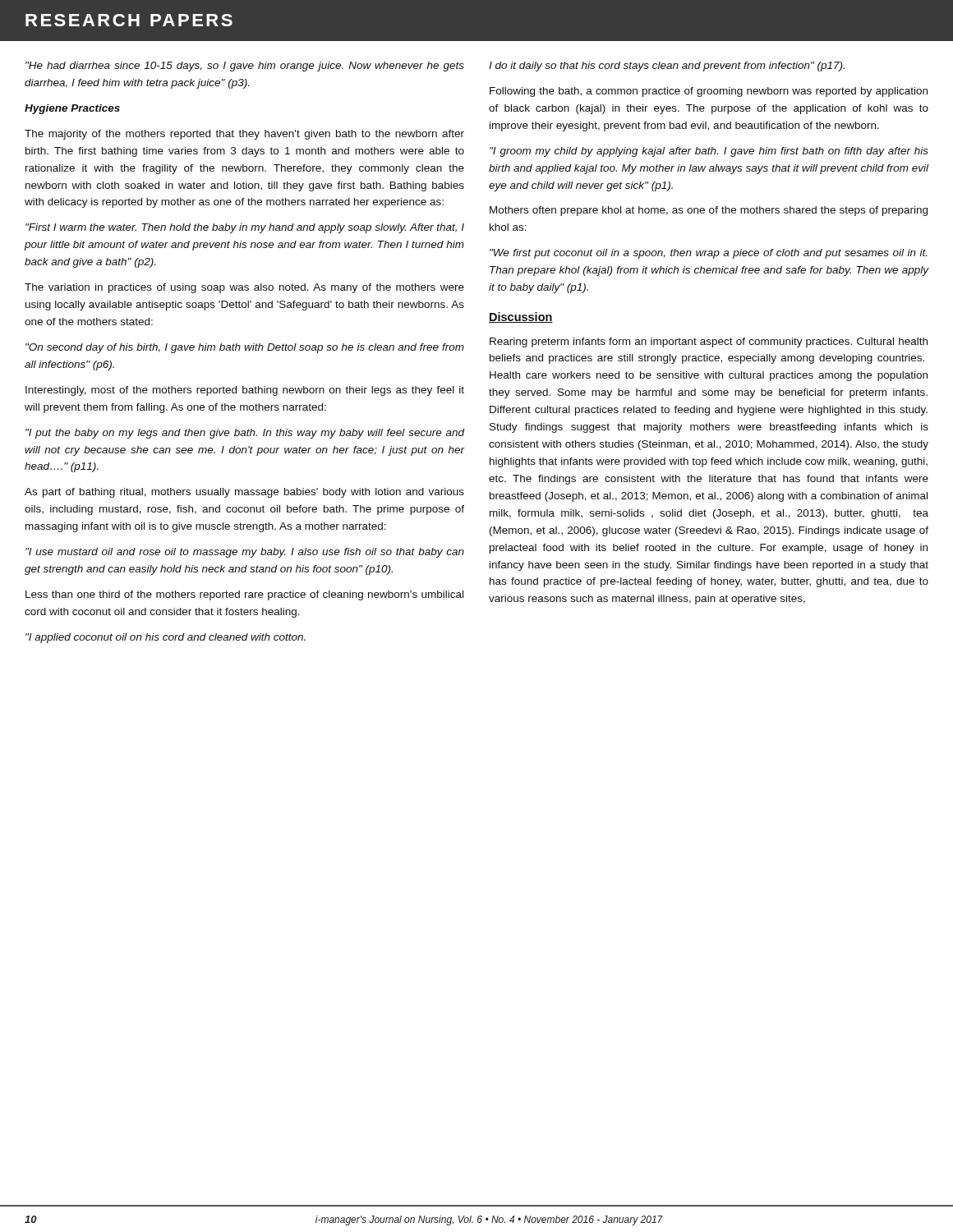
Task: Locate the text block that reads "As part of bathing"
Action: pyautogui.click(x=244, y=510)
